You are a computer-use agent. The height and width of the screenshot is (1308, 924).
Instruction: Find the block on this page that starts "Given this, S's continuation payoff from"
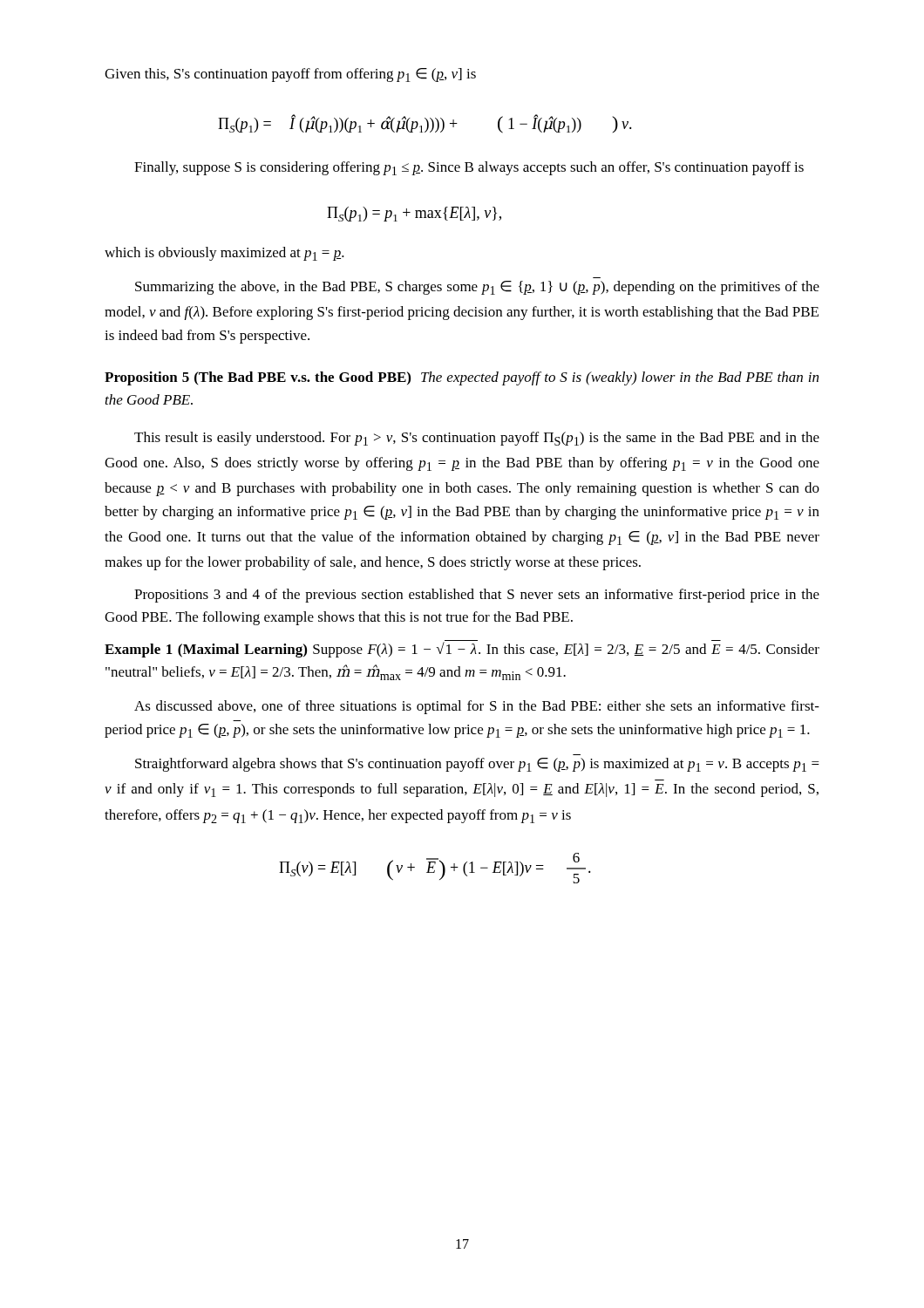click(290, 75)
